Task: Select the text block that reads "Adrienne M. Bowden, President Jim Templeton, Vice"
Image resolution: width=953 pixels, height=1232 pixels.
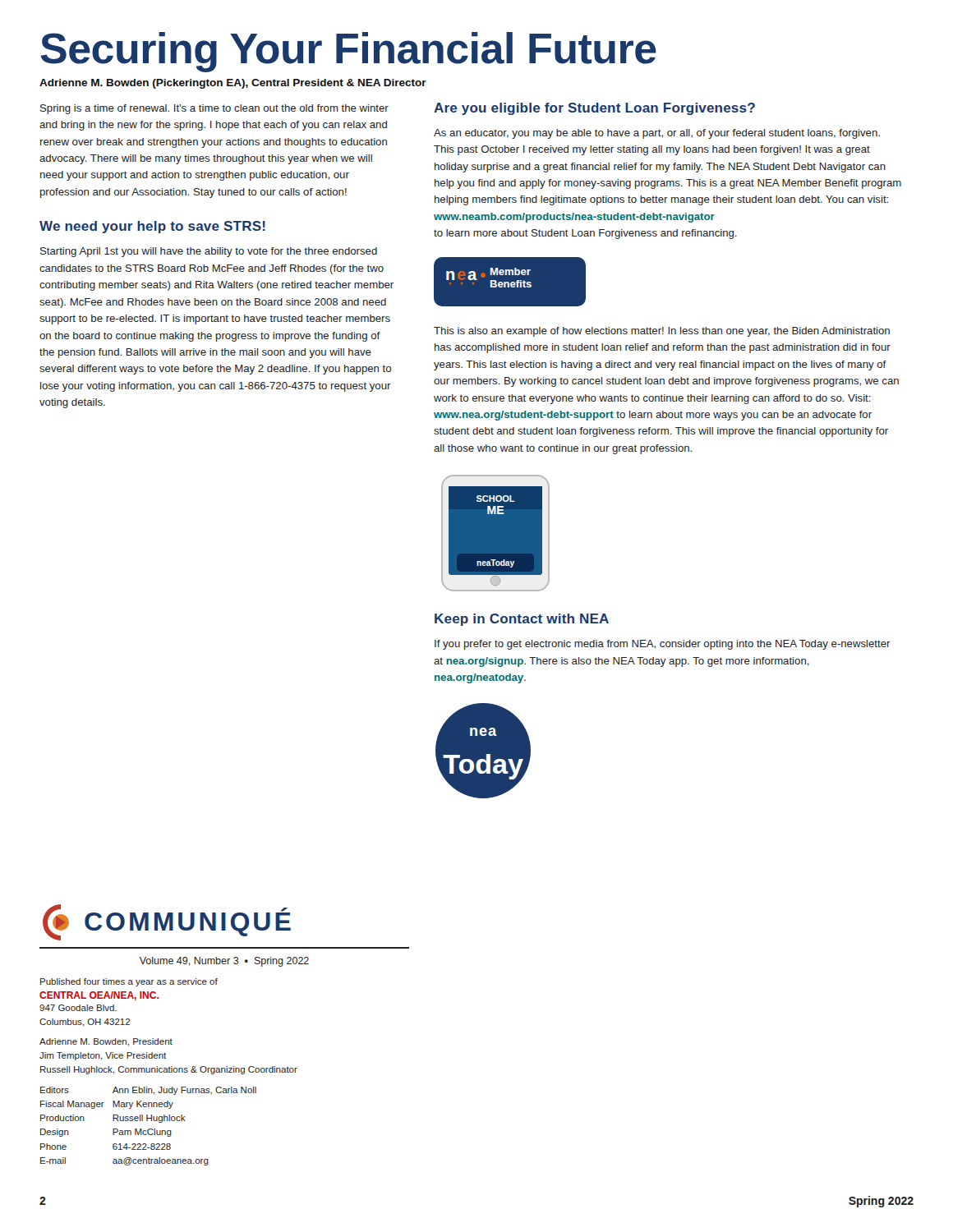Action: (168, 1055)
